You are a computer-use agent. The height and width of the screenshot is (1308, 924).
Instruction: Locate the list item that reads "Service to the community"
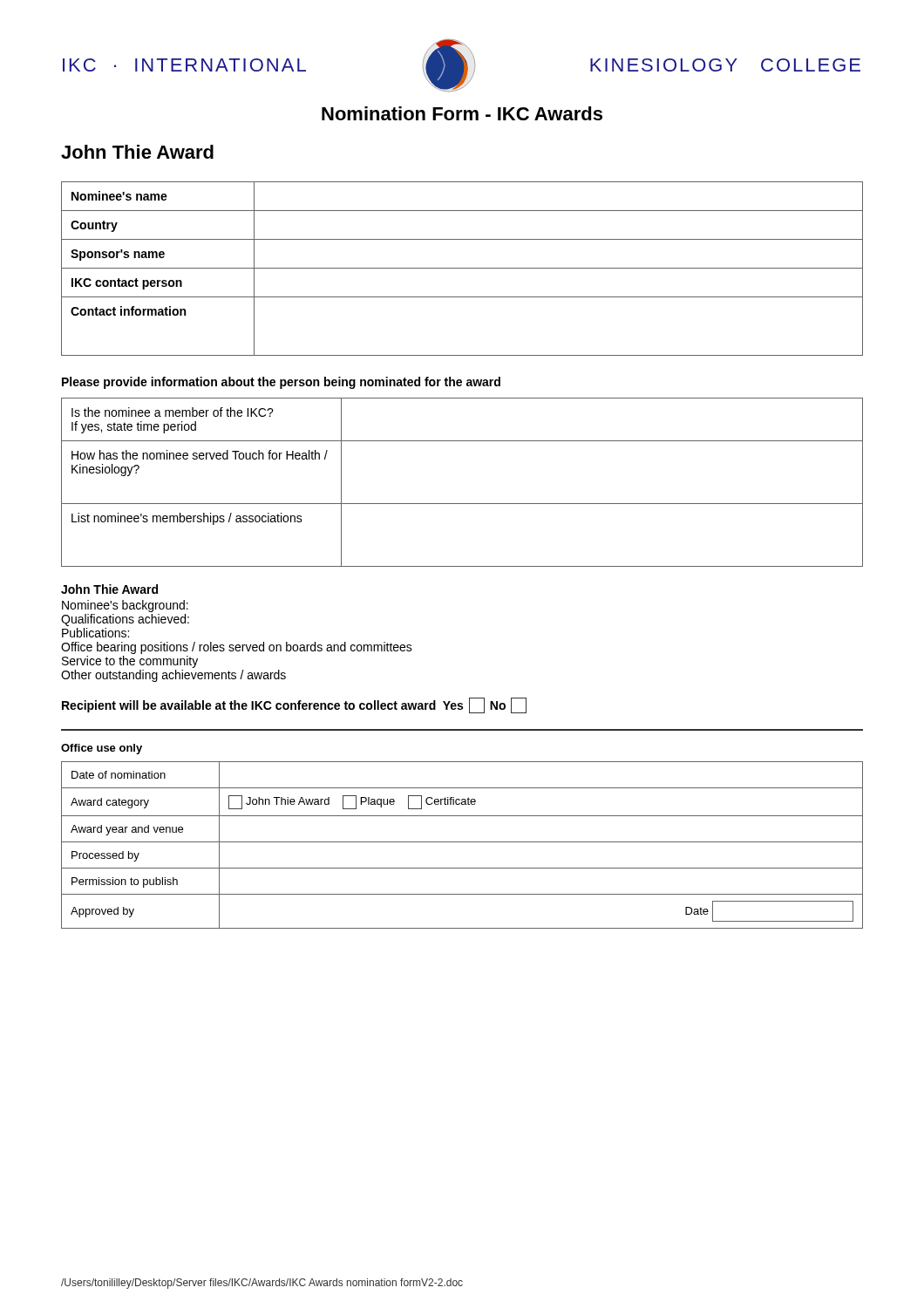(129, 661)
